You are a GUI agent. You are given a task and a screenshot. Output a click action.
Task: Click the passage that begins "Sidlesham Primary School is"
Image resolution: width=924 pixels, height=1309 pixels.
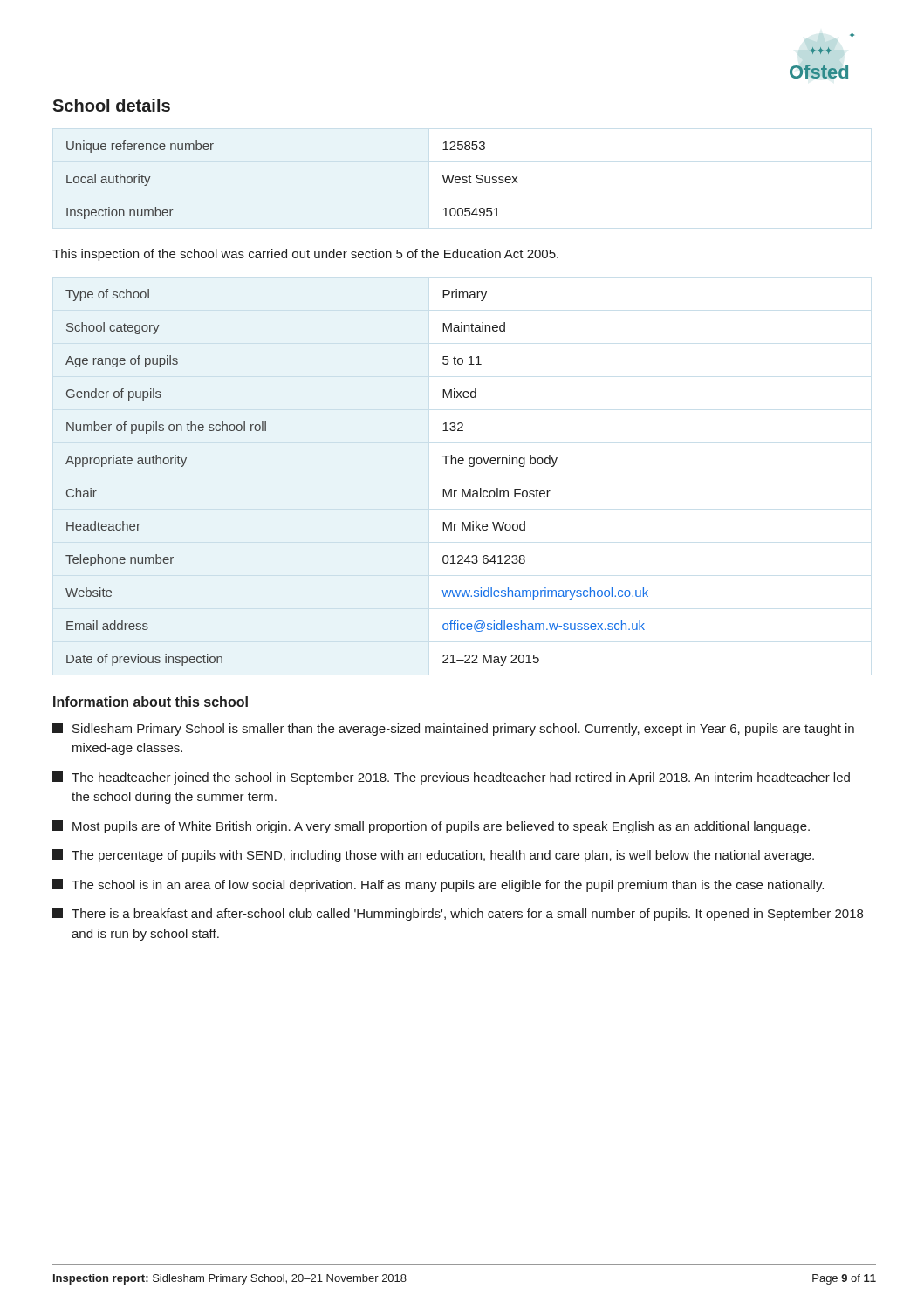[462, 738]
